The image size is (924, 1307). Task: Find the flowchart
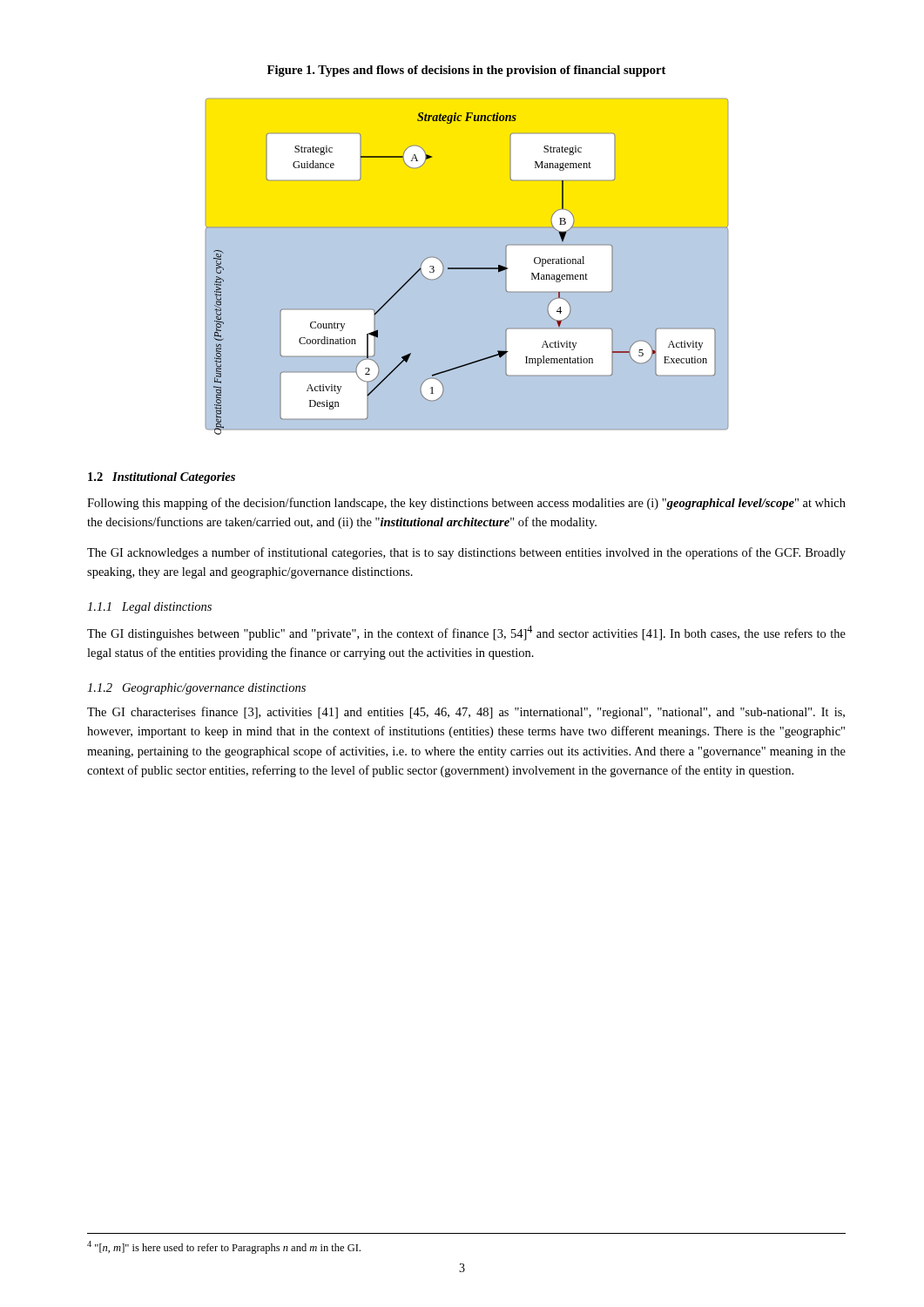point(466,264)
